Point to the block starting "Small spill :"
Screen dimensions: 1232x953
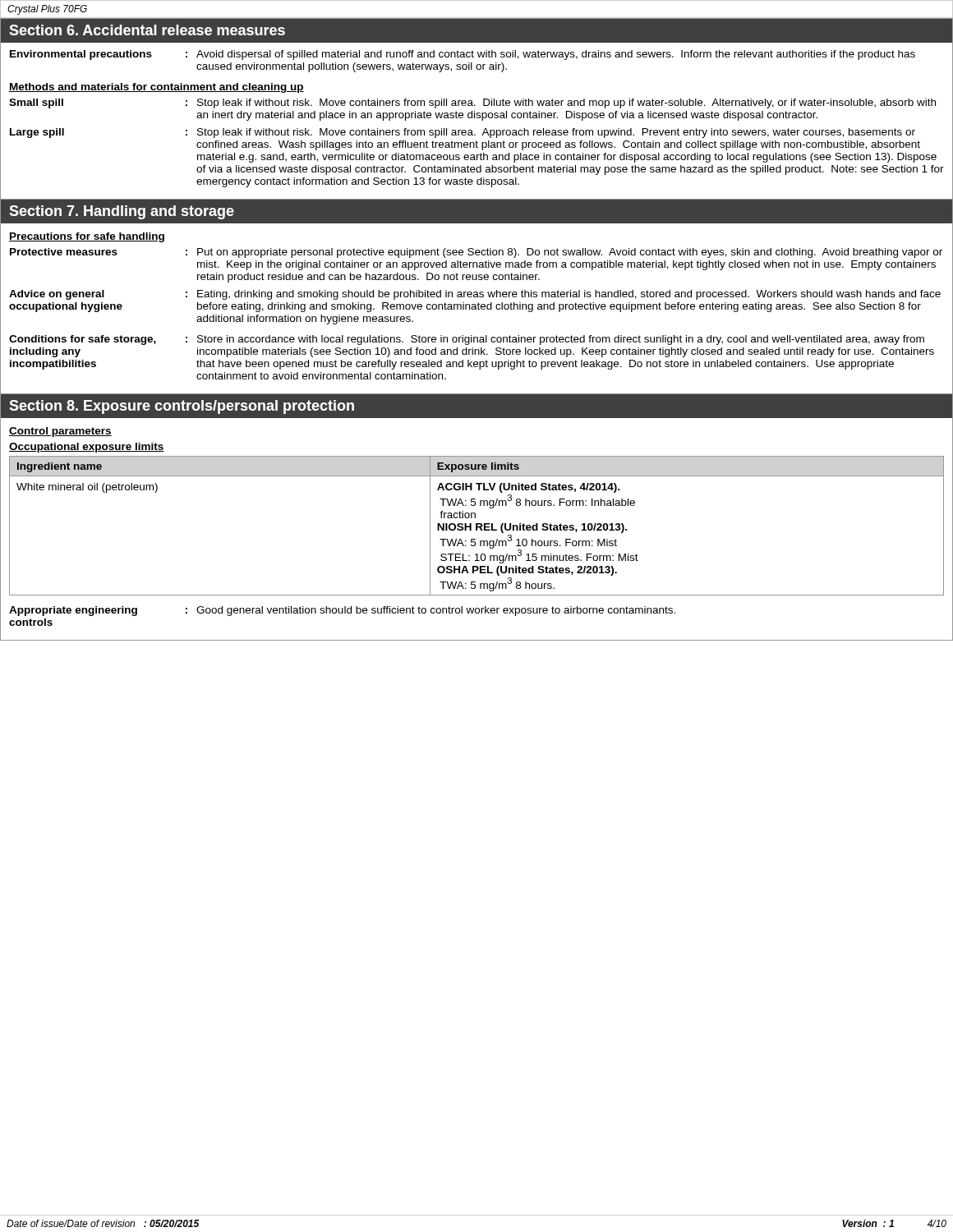pyautogui.click(x=476, y=108)
